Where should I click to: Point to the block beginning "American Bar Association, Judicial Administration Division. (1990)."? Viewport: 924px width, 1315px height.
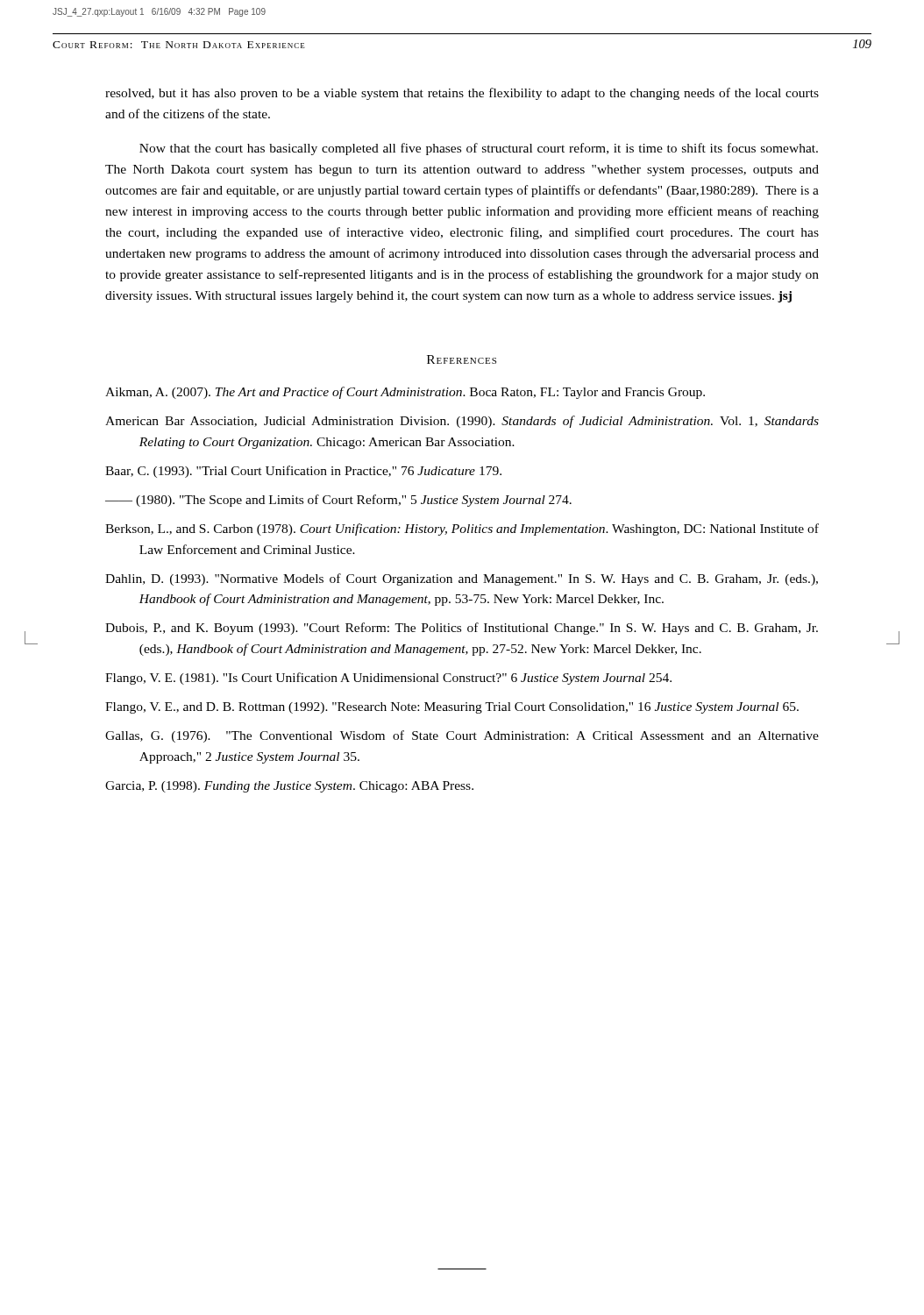point(462,431)
